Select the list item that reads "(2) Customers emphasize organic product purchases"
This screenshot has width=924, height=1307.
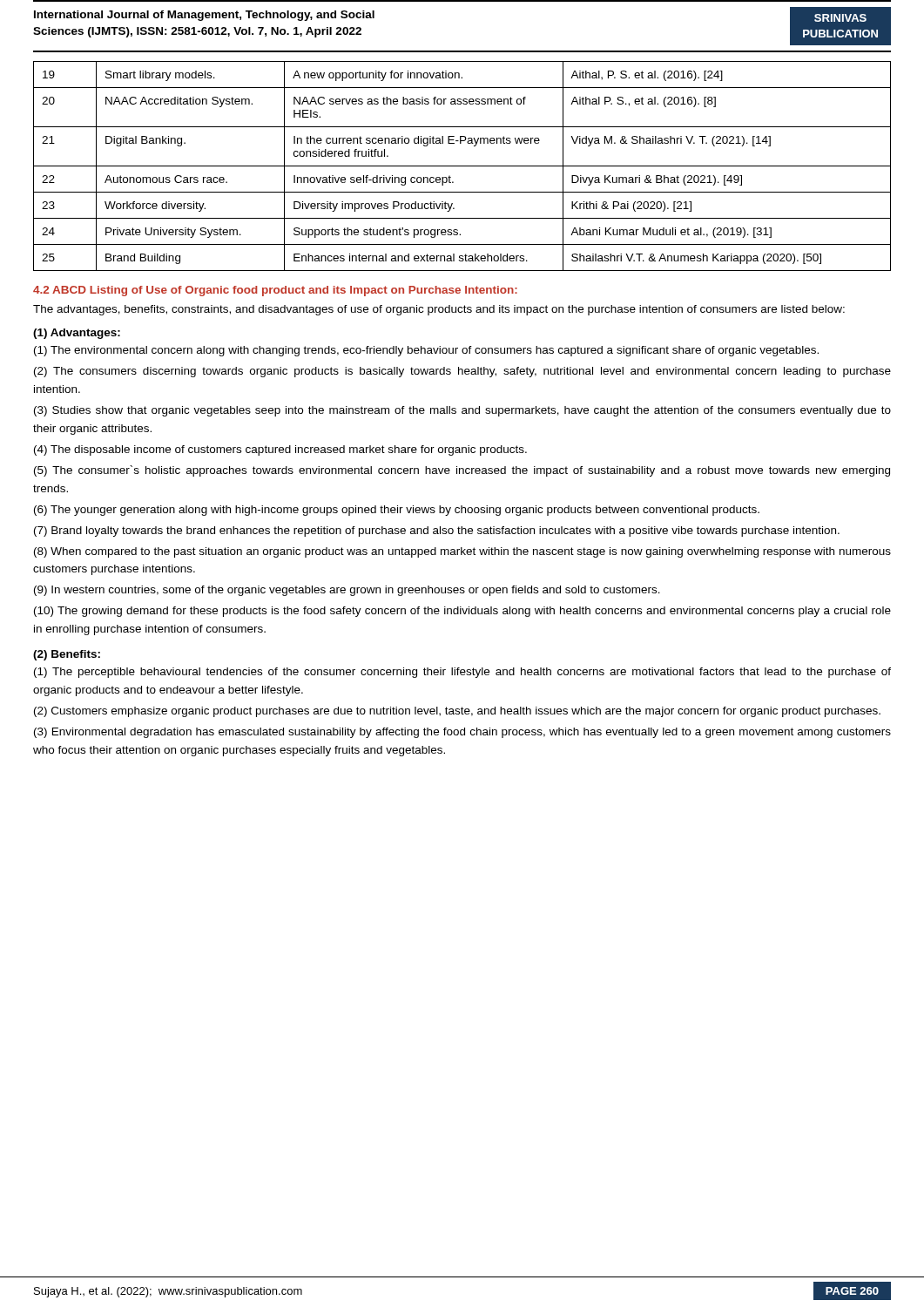[x=457, y=710]
